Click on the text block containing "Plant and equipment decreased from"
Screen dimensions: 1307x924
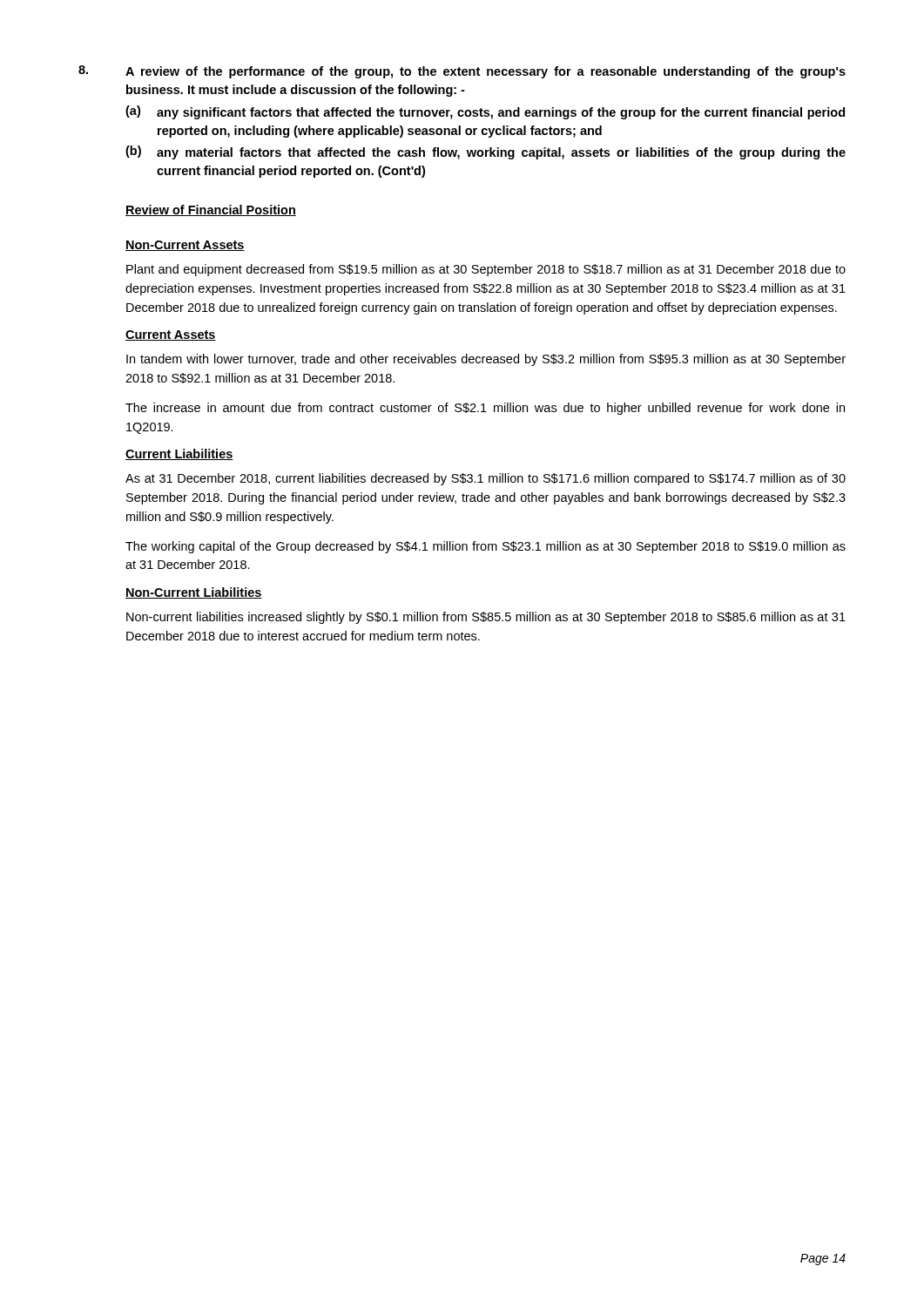(x=486, y=288)
